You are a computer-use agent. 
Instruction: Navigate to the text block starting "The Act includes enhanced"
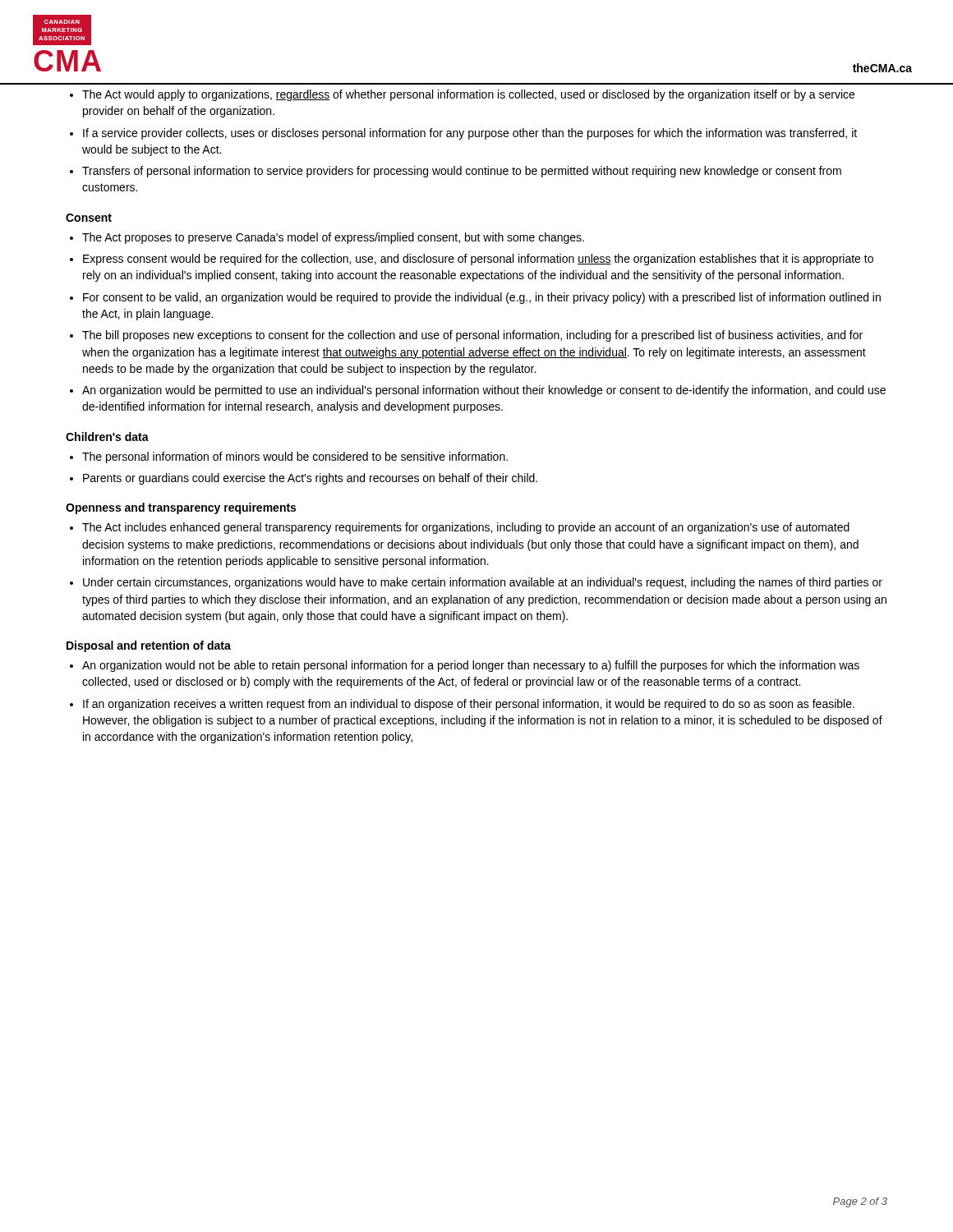(x=471, y=544)
